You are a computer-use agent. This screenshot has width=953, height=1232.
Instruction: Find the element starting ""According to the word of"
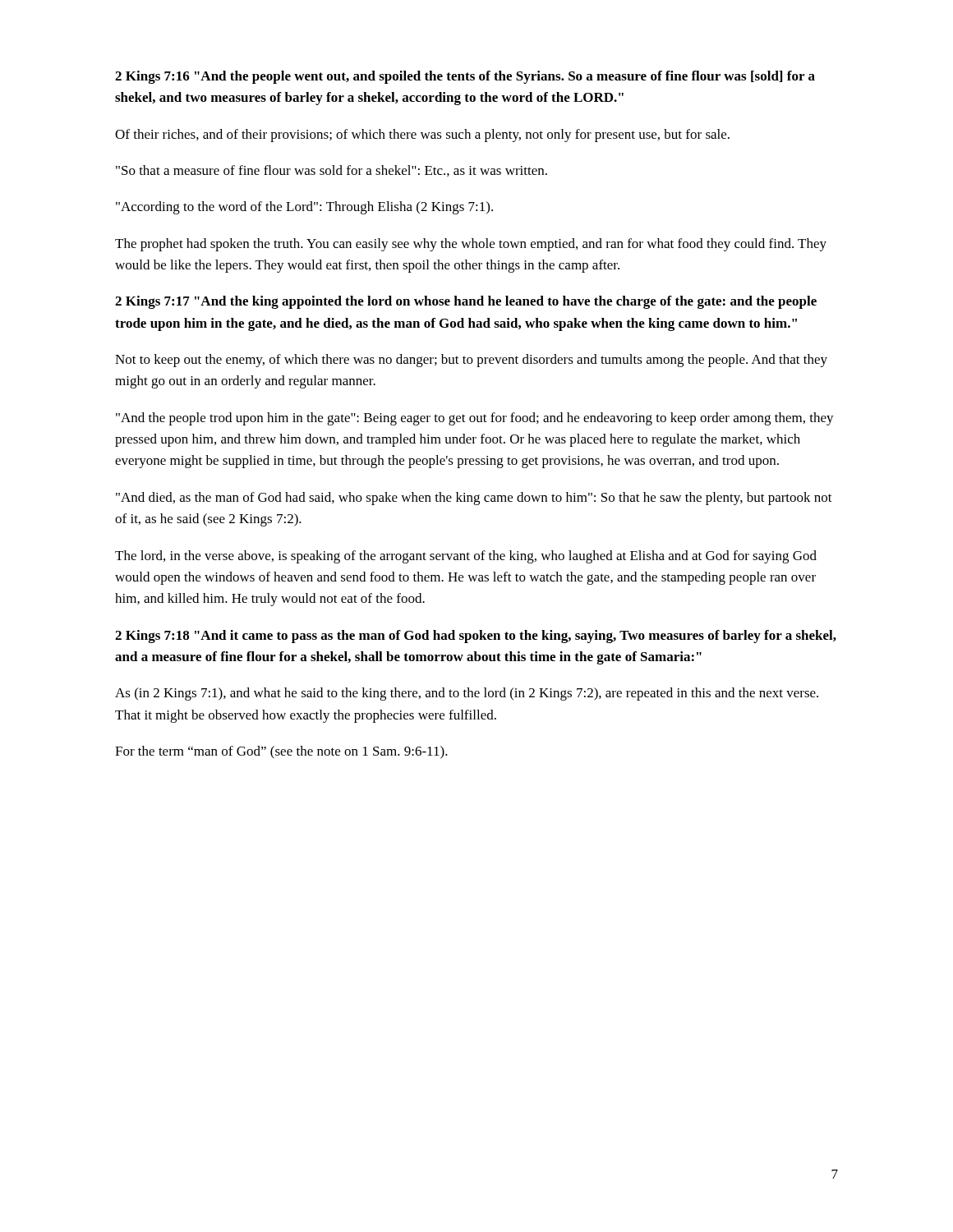pos(304,207)
